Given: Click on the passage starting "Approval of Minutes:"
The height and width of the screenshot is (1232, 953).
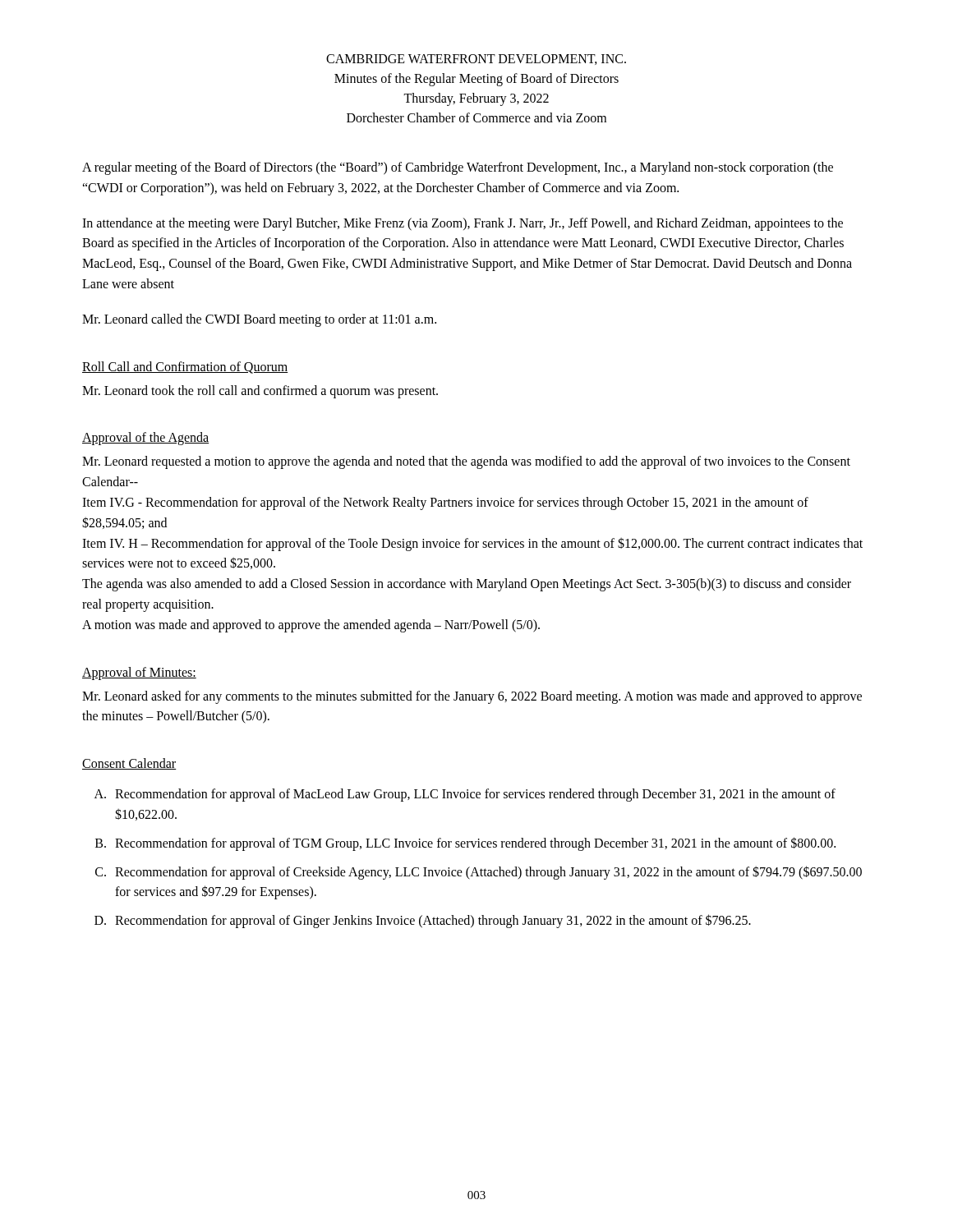Looking at the screenshot, I should coord(139,672).
